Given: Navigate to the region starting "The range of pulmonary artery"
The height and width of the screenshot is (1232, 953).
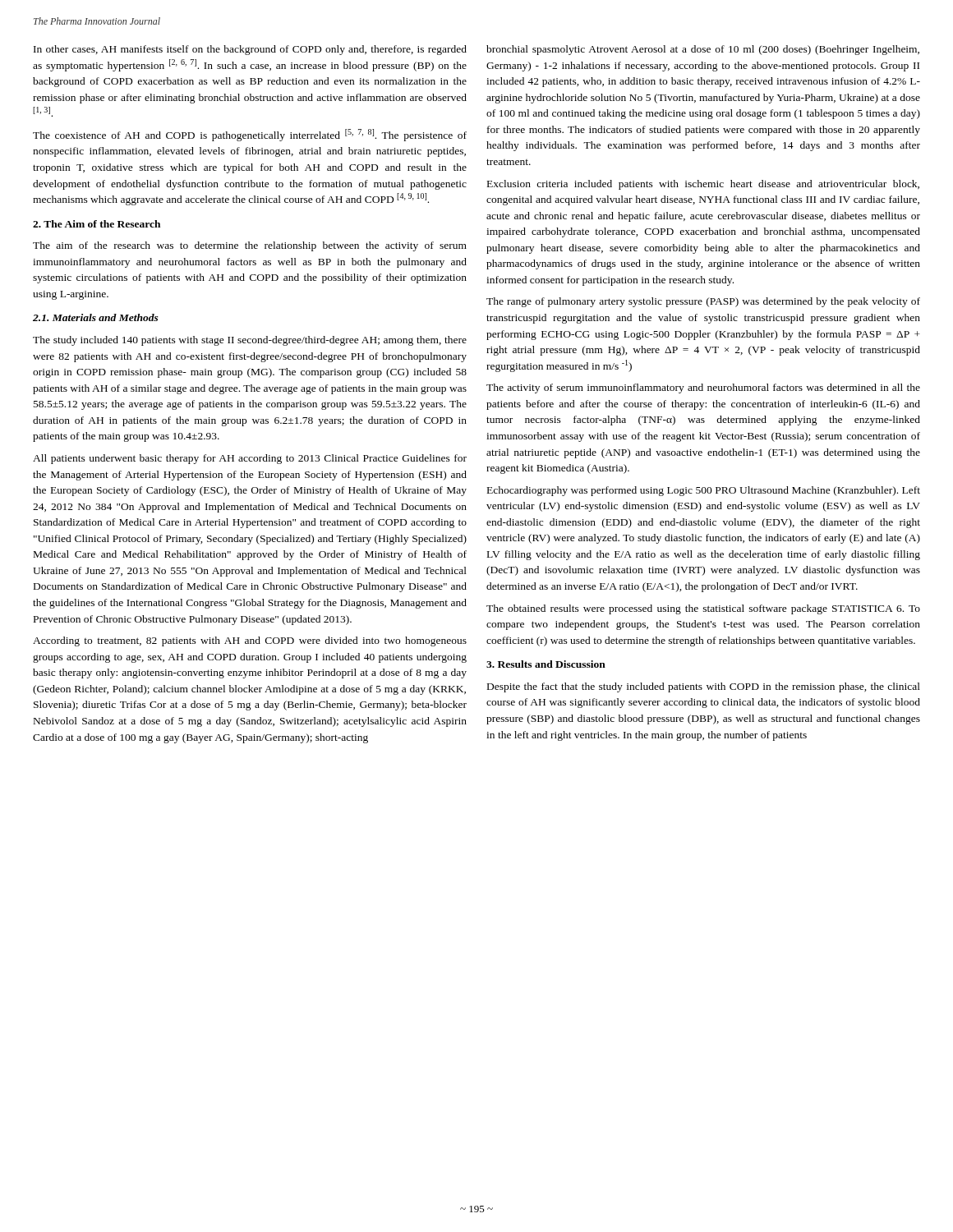Looking at the screenshot, I should [x=703, y=334].
